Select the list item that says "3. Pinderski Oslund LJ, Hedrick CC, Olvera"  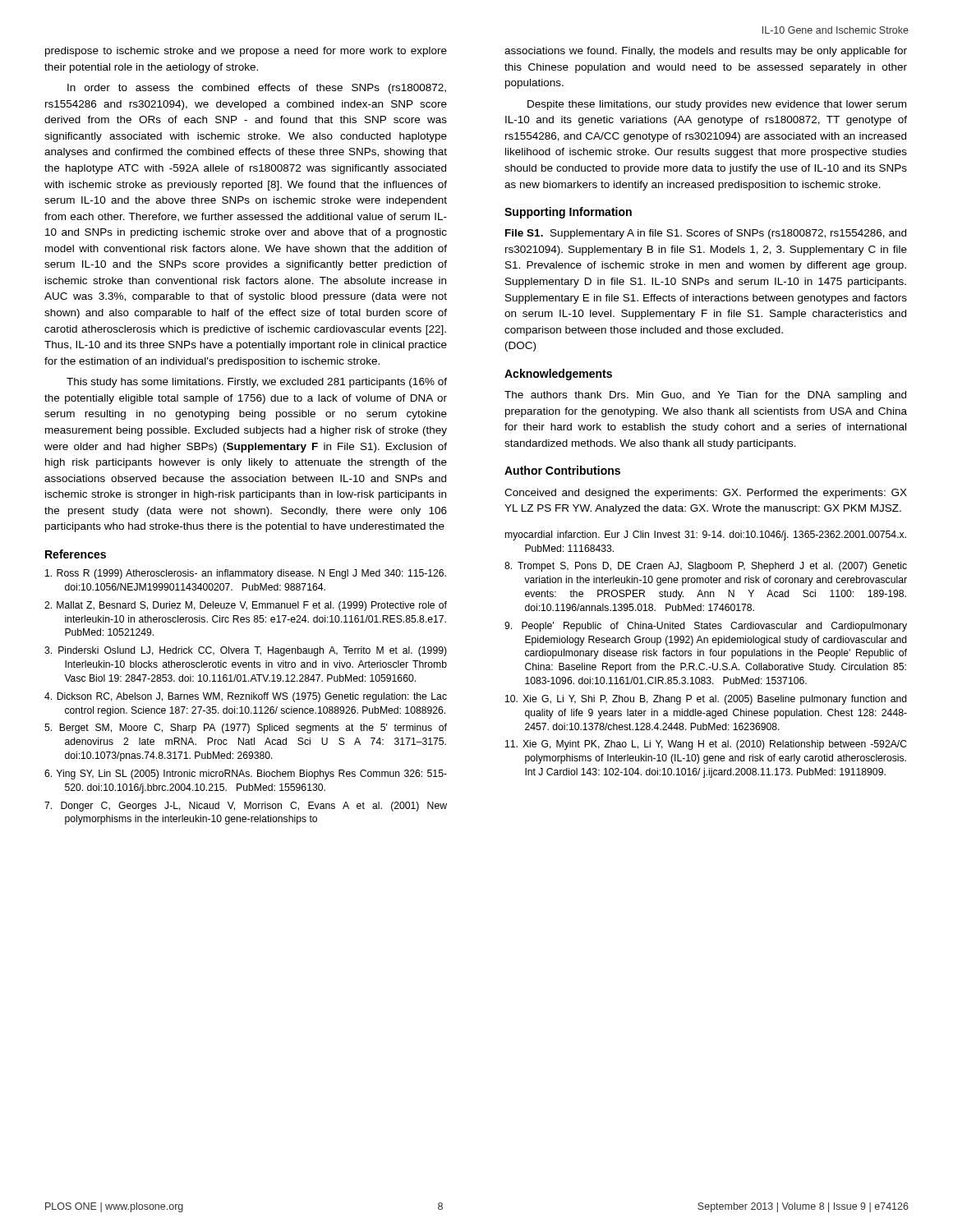pyautogui.click(x=246, y=665)
